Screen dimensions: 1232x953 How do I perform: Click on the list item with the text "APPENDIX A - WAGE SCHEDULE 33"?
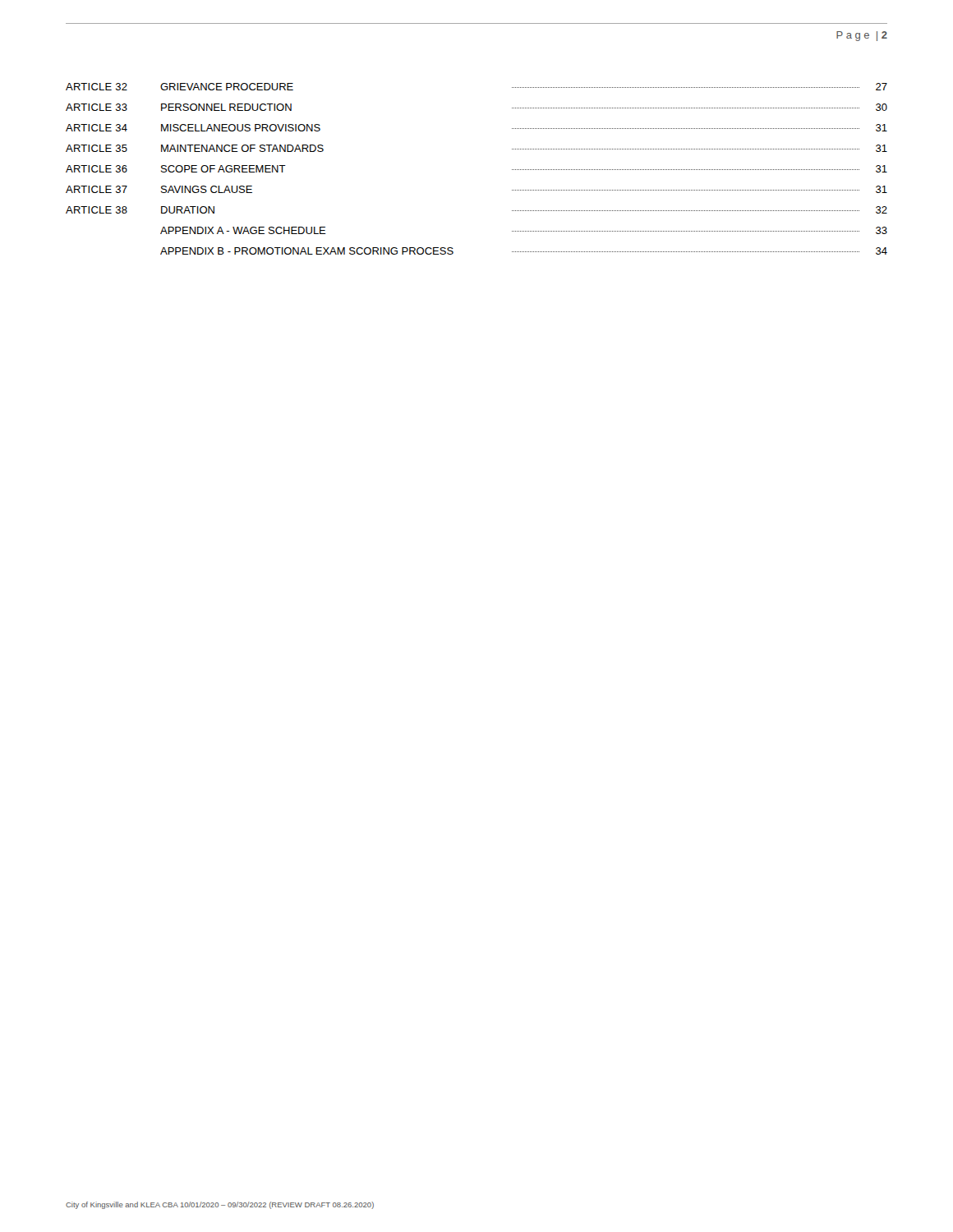[524, 230]
